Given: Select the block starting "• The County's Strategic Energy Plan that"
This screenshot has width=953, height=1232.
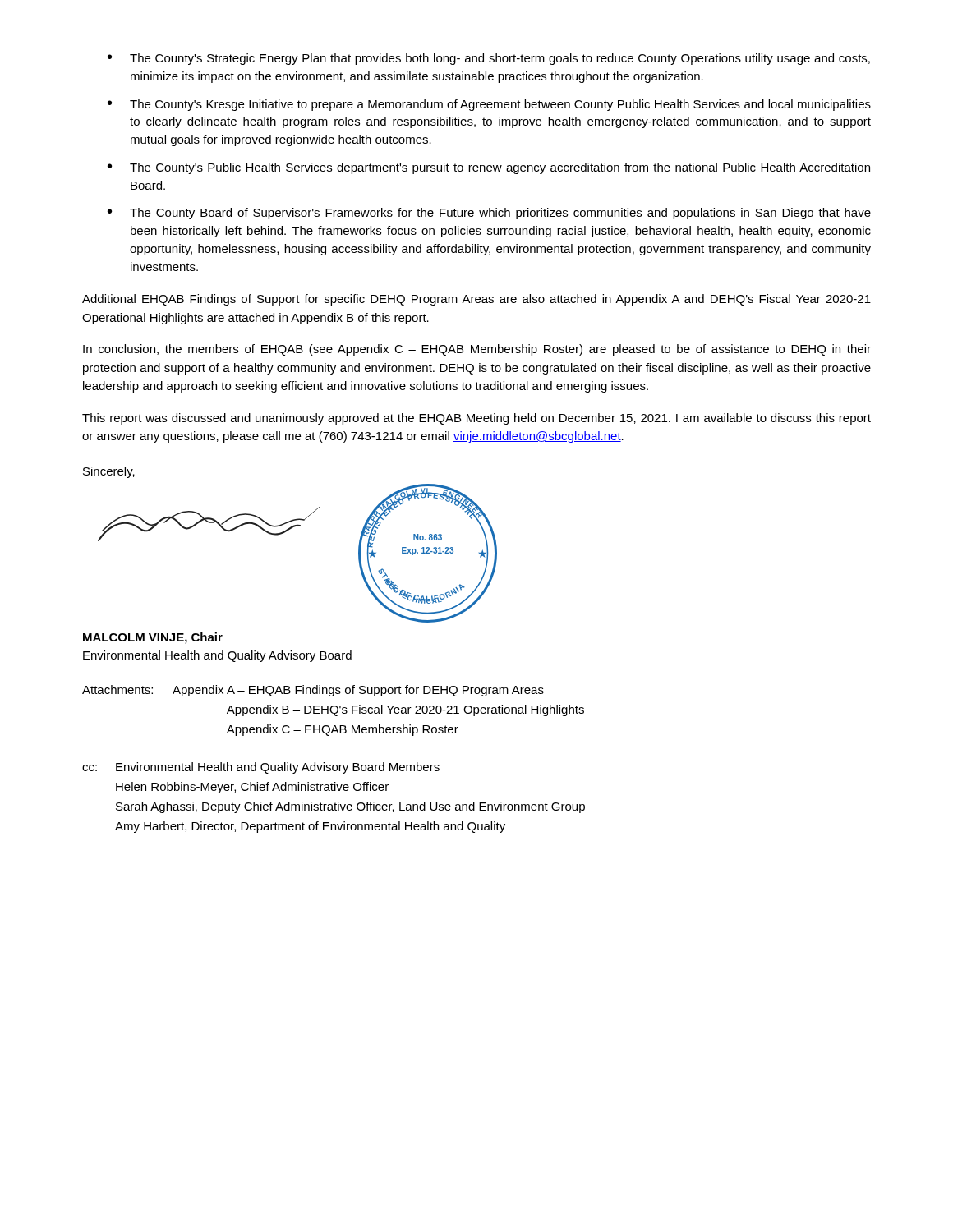Looking at the screenshot, I should [x=489, y=67].
